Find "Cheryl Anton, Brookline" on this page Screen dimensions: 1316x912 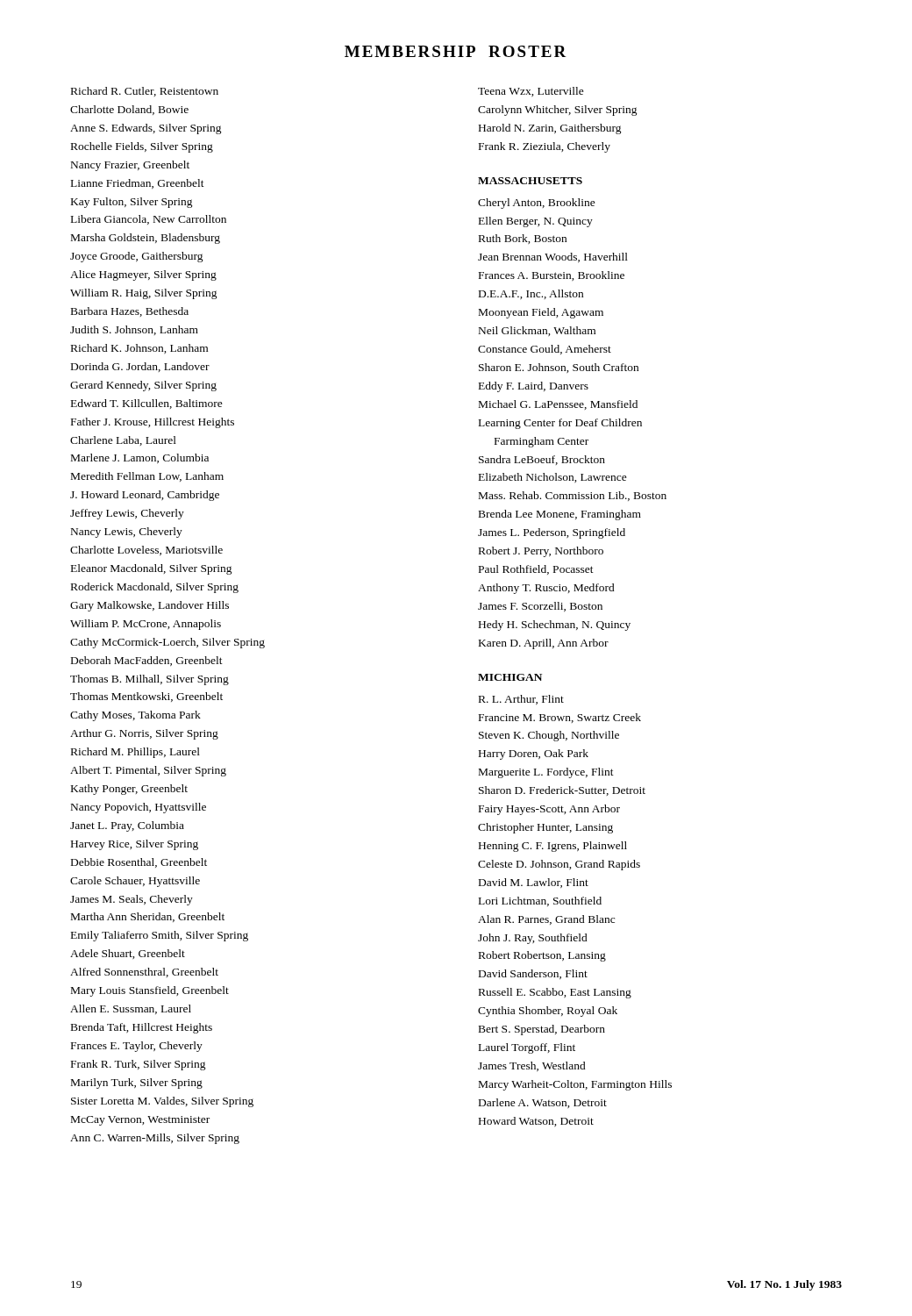pos(537,204)
